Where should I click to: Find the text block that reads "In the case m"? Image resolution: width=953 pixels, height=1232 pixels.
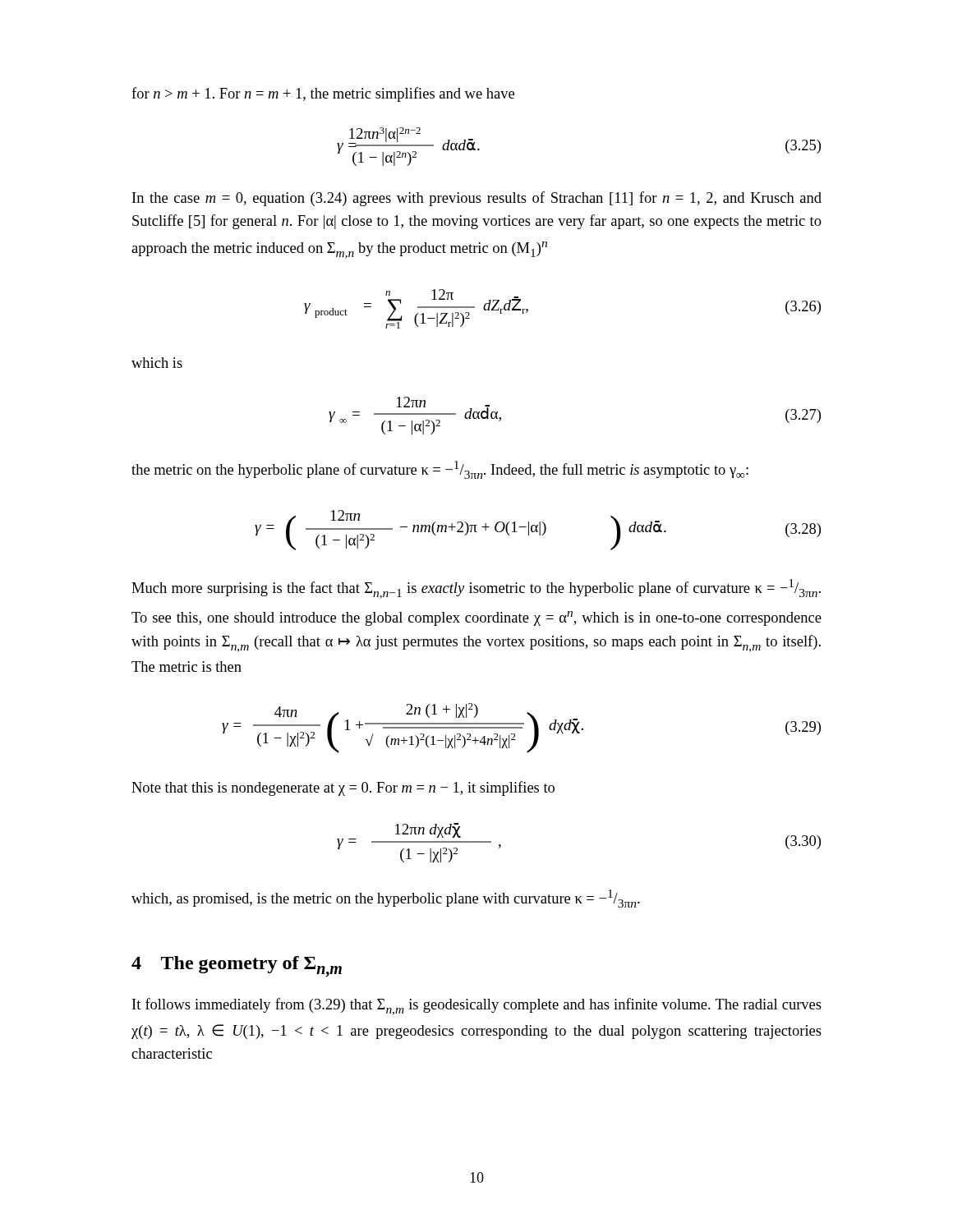click(476, 224)
